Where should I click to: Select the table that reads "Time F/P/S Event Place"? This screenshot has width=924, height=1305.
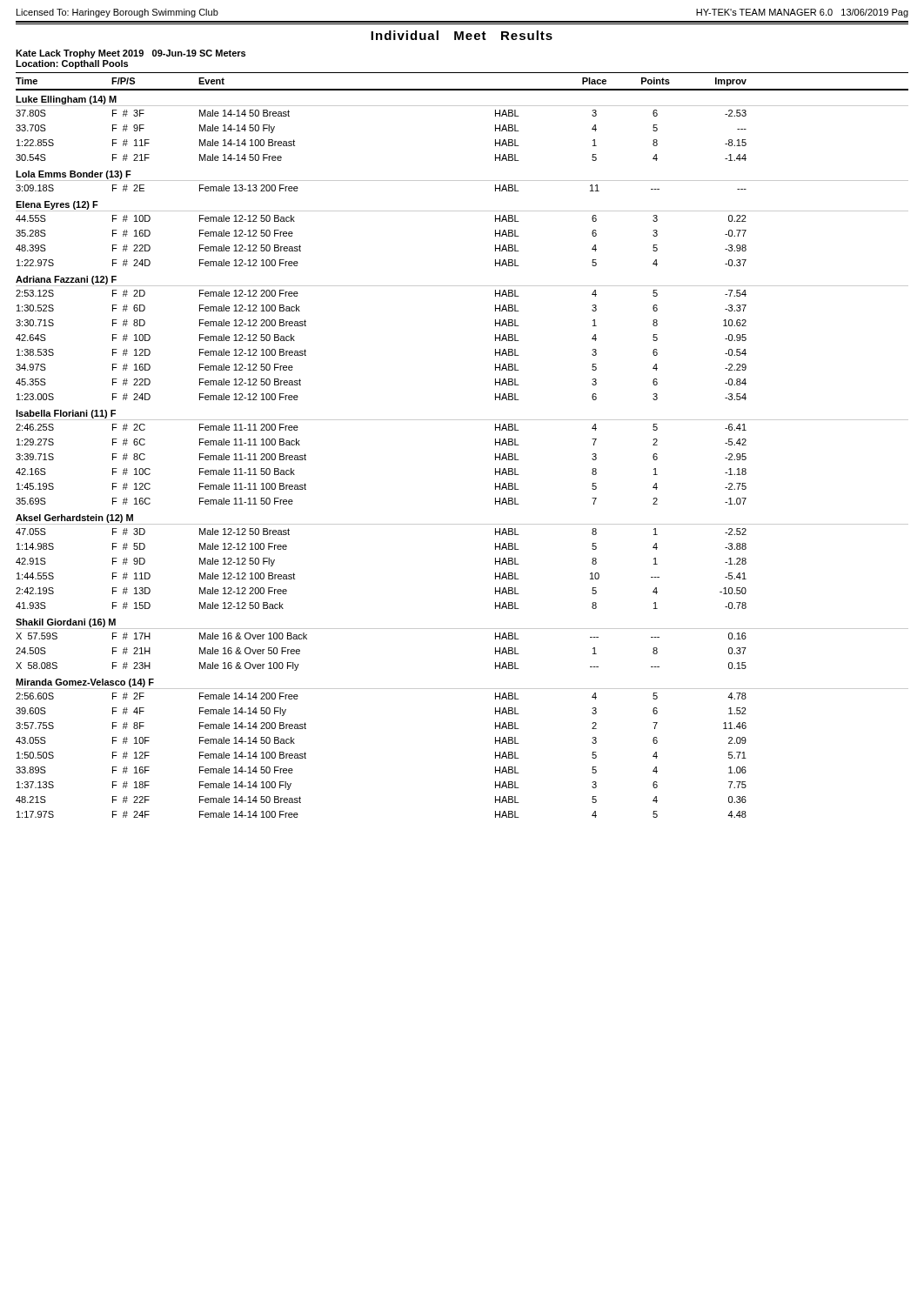click(x=462, y=447)
